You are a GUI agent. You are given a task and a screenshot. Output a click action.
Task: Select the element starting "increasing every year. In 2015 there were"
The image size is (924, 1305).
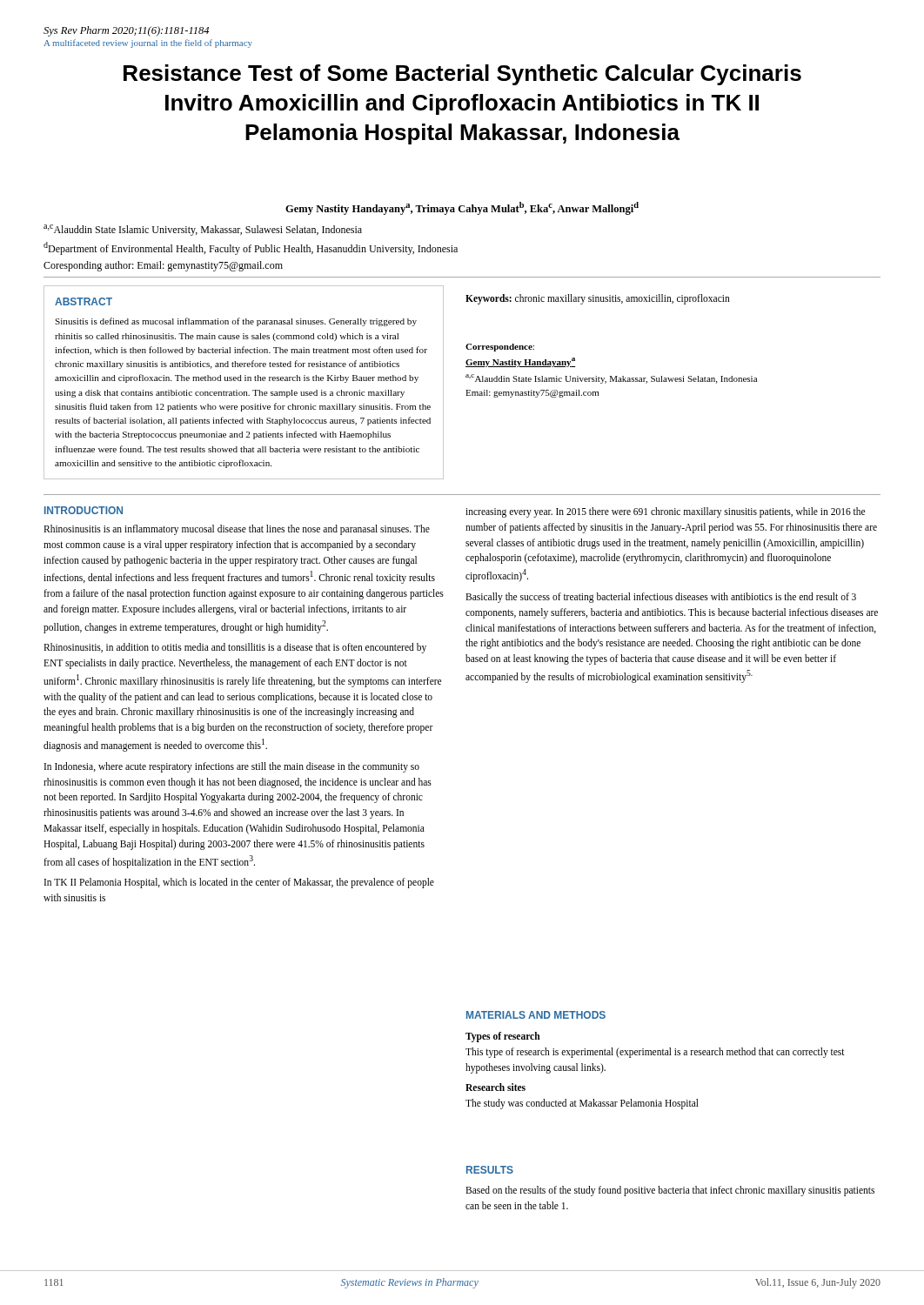click(673, 595)
